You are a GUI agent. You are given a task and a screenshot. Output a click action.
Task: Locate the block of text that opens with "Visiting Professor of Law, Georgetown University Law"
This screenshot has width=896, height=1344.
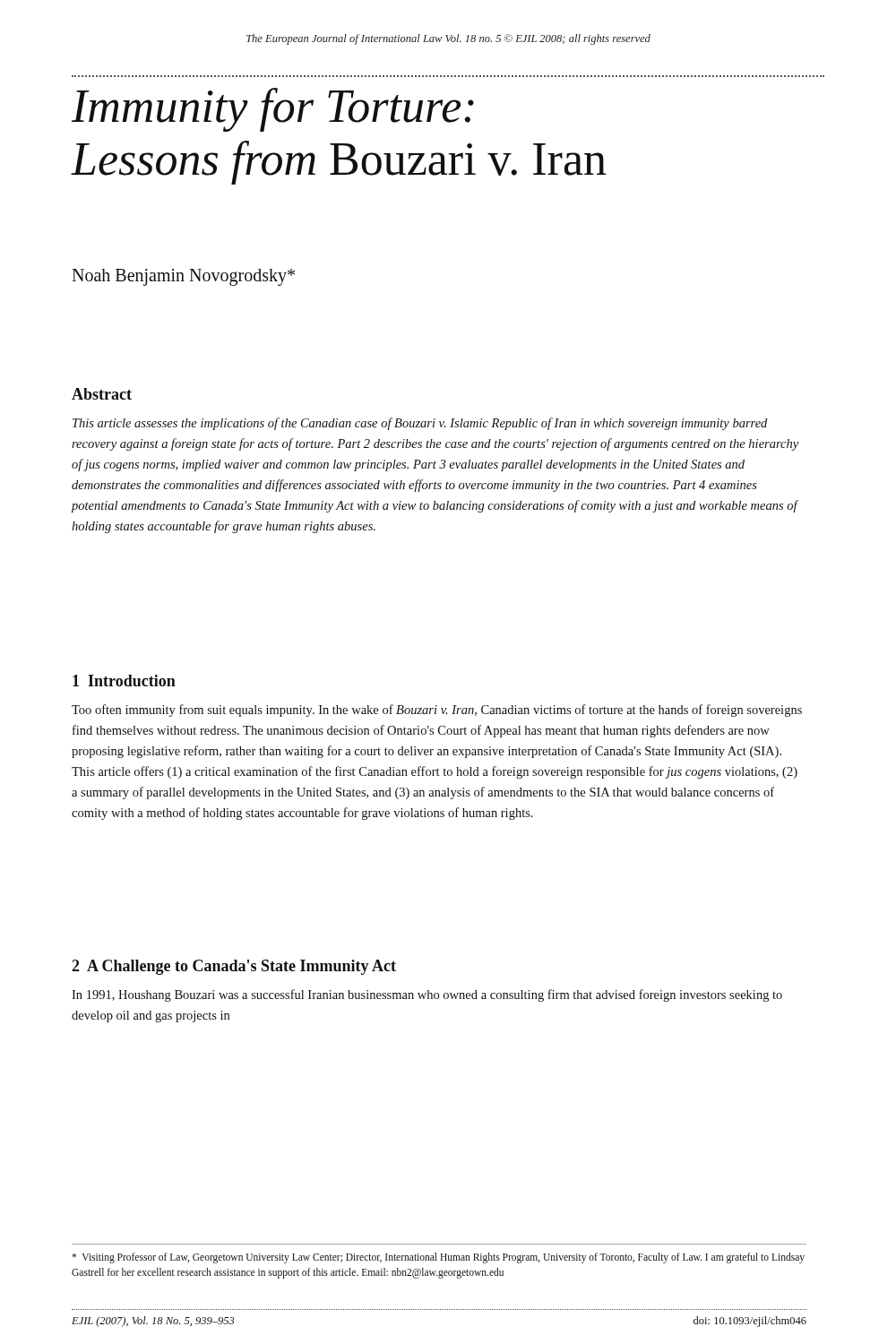point(439,1265)
